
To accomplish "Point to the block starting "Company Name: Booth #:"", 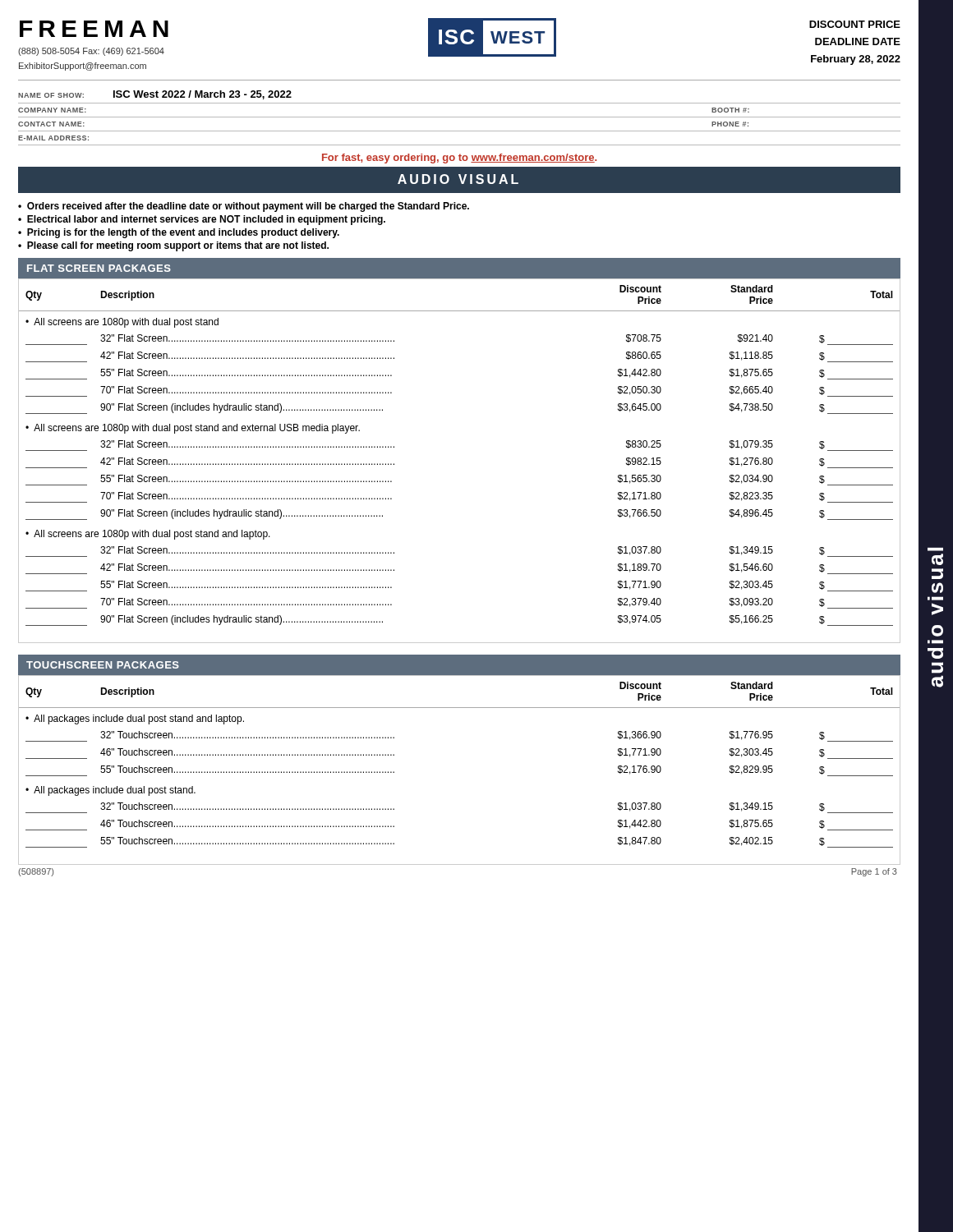I will coord(398,110).
